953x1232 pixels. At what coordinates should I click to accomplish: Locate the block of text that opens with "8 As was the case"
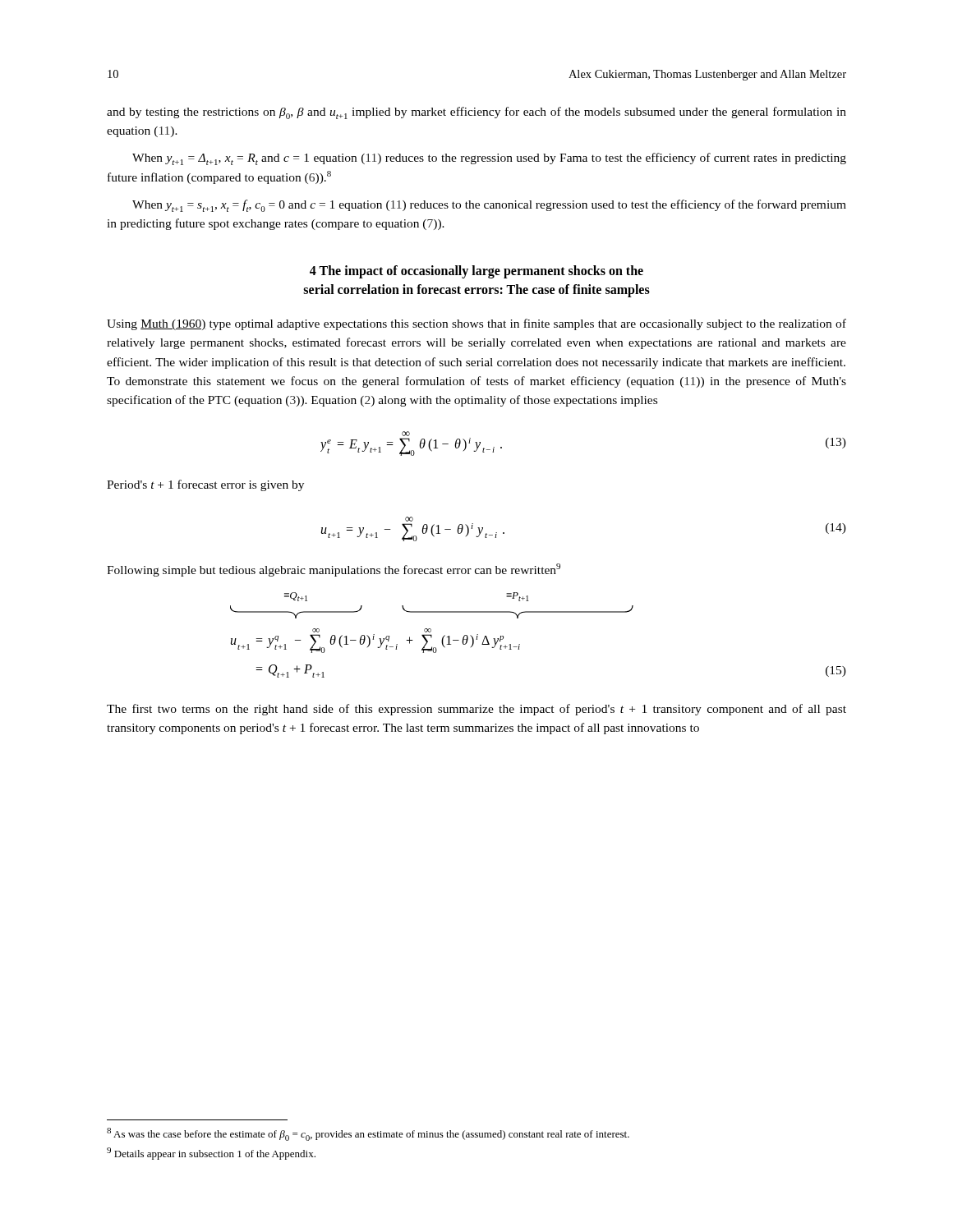point(476,1135)
